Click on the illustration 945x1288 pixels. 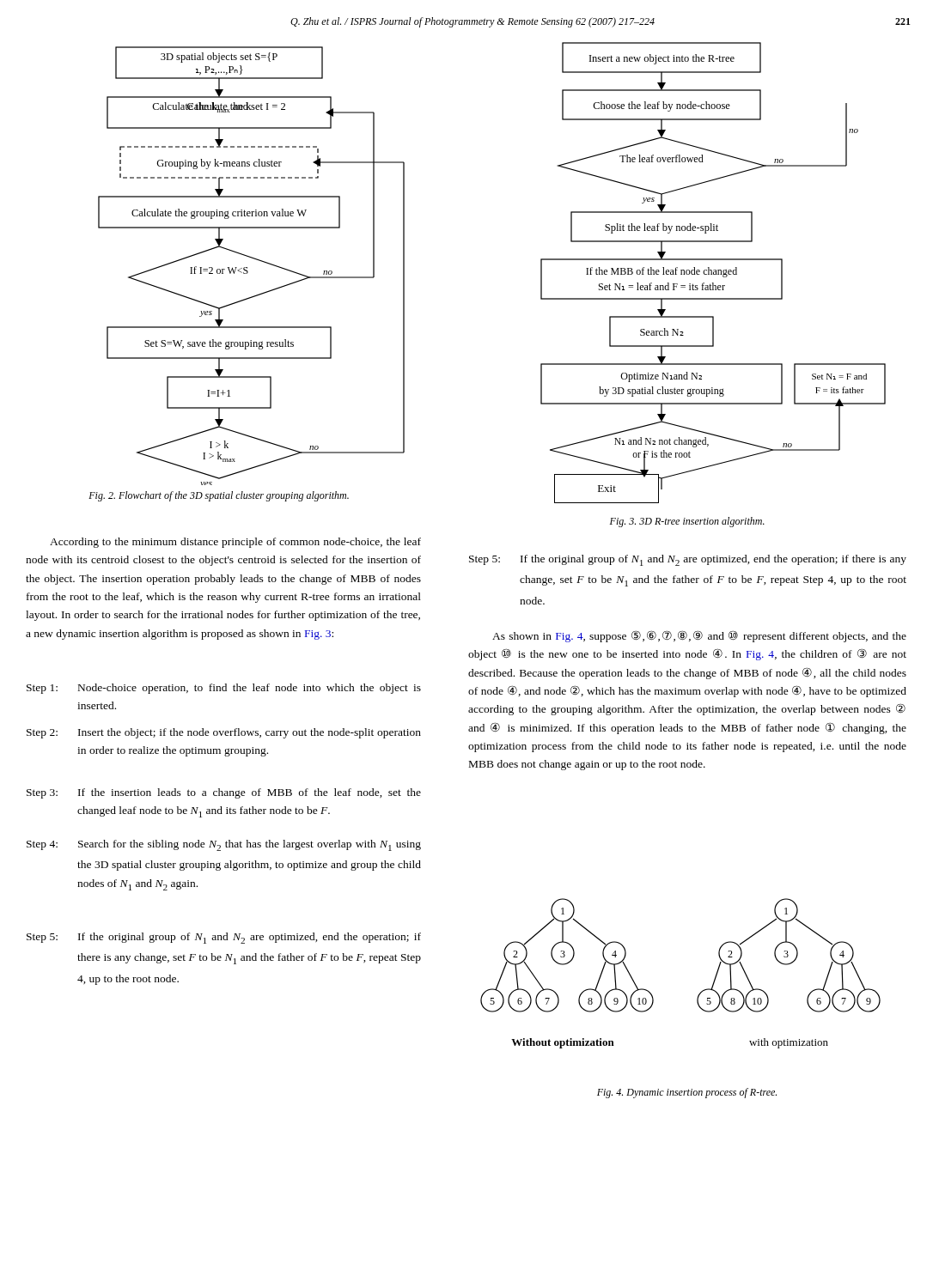[x=687, y=987]
